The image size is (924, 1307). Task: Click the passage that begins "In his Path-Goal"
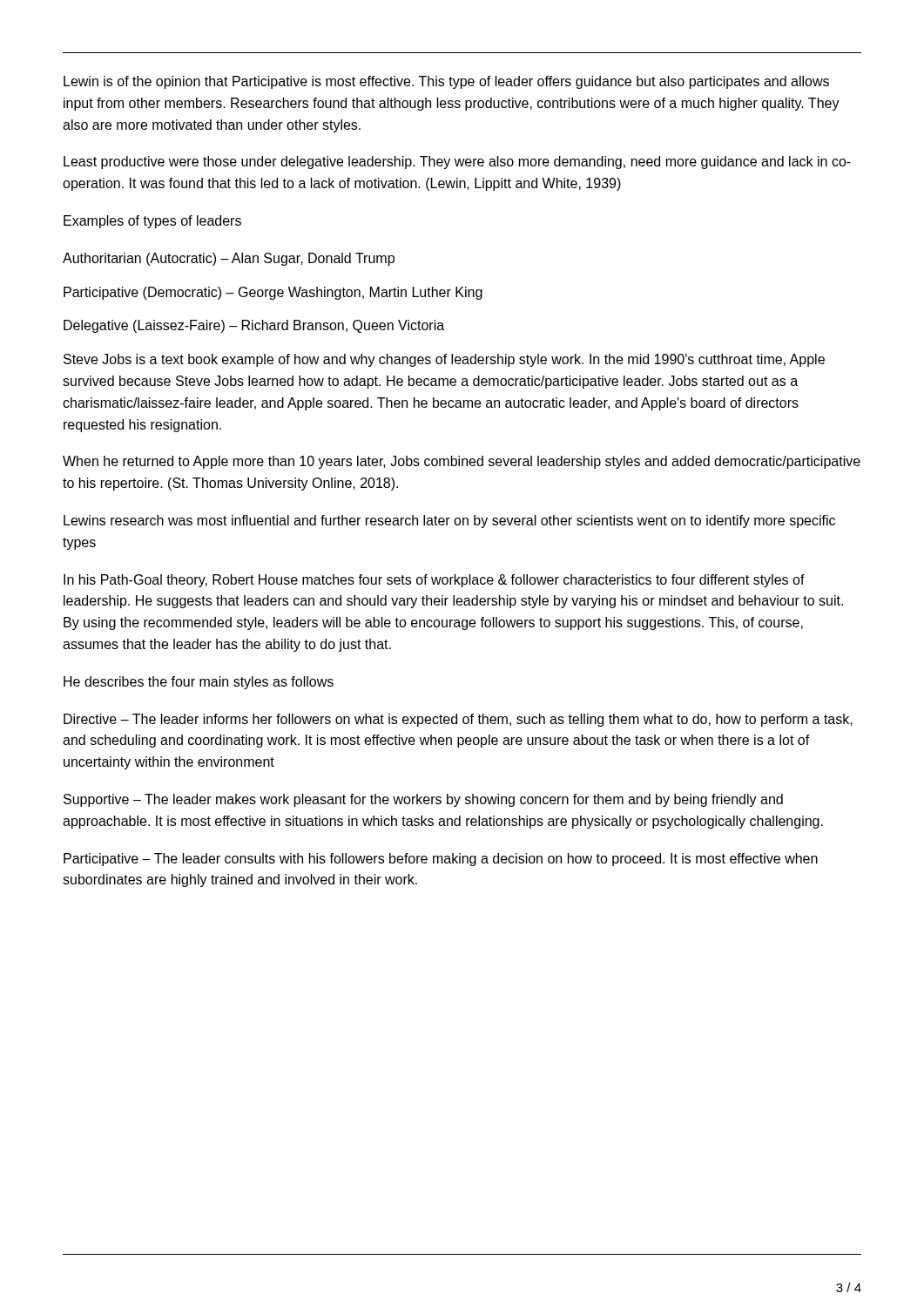453,612
